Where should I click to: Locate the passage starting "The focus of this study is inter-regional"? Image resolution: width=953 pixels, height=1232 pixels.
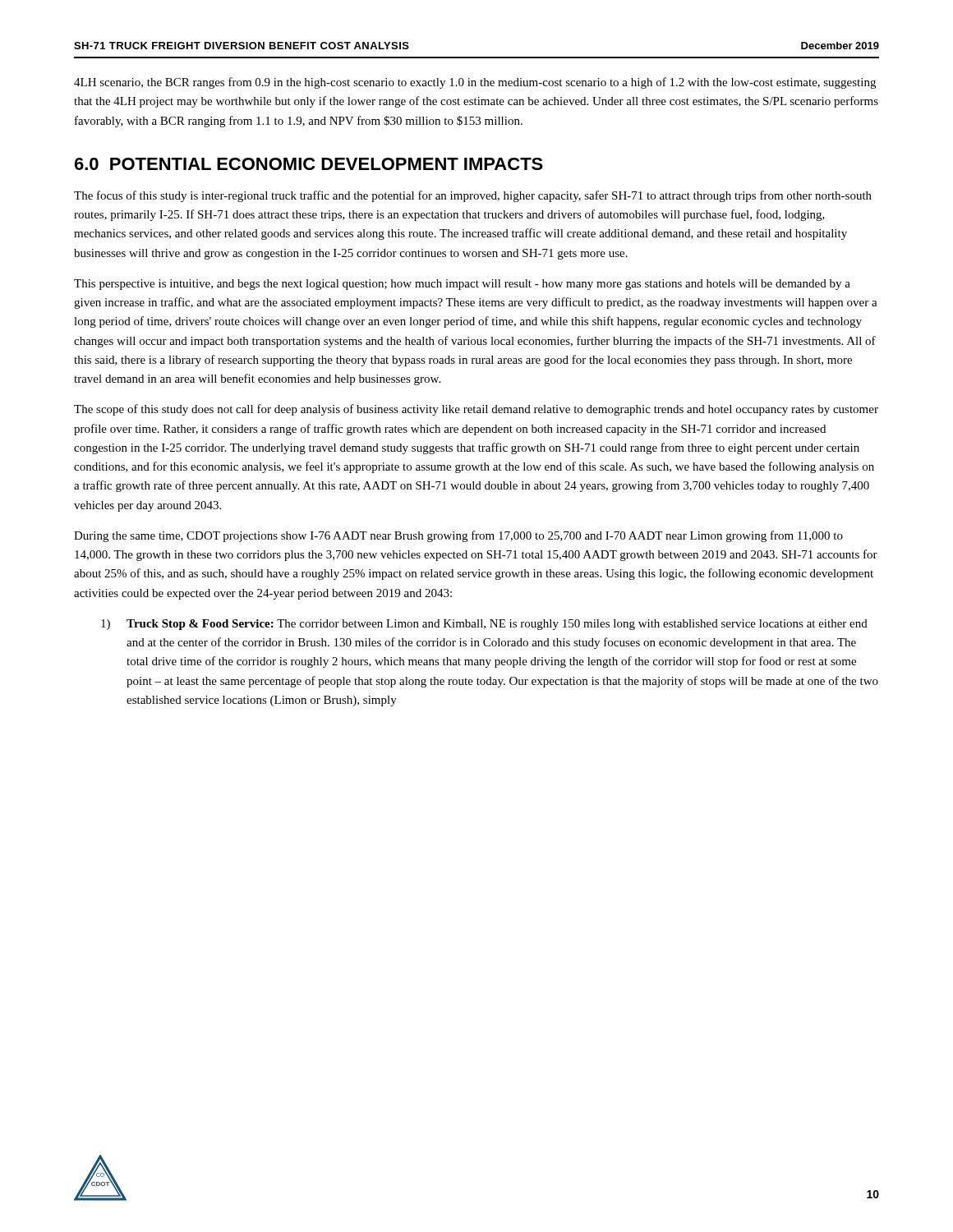click(473, 224)
